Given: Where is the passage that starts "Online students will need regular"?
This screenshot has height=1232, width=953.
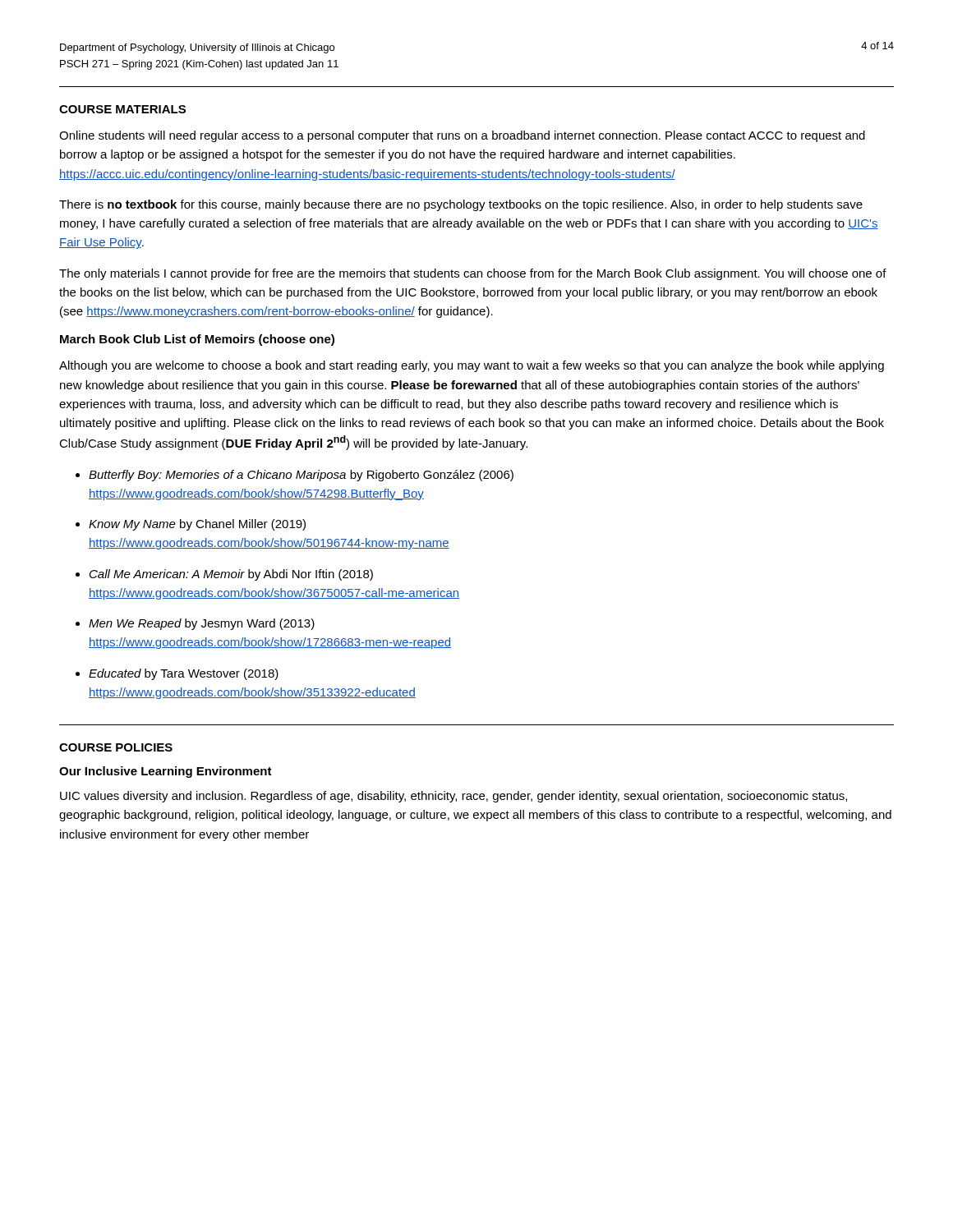Looking at the screenshot, I should pyautogui.click(x=462, y=154).
